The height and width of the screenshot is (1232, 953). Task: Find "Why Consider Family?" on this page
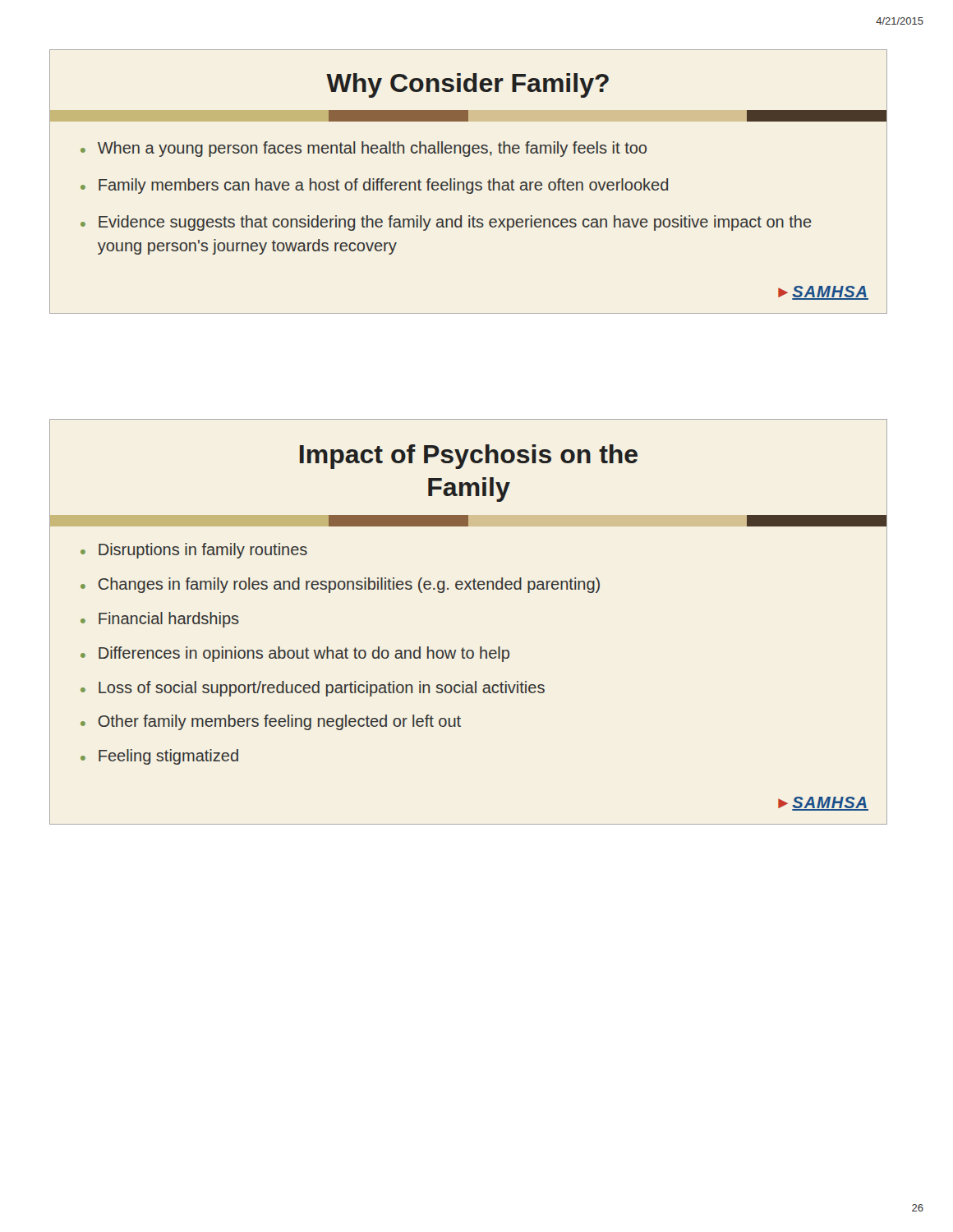click(x=468, y=83)
